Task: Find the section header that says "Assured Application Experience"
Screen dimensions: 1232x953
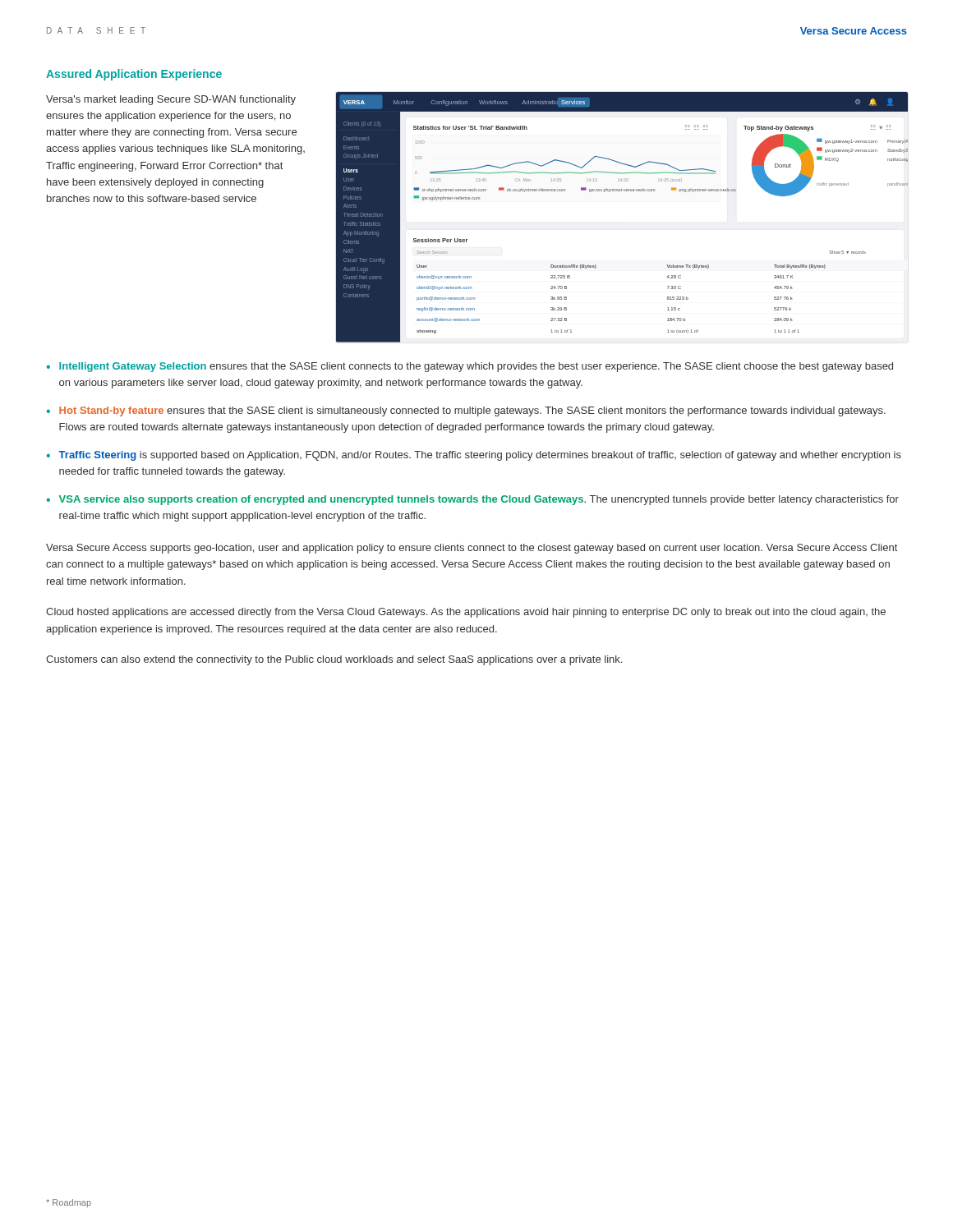Action: click(x=134, y=74)
